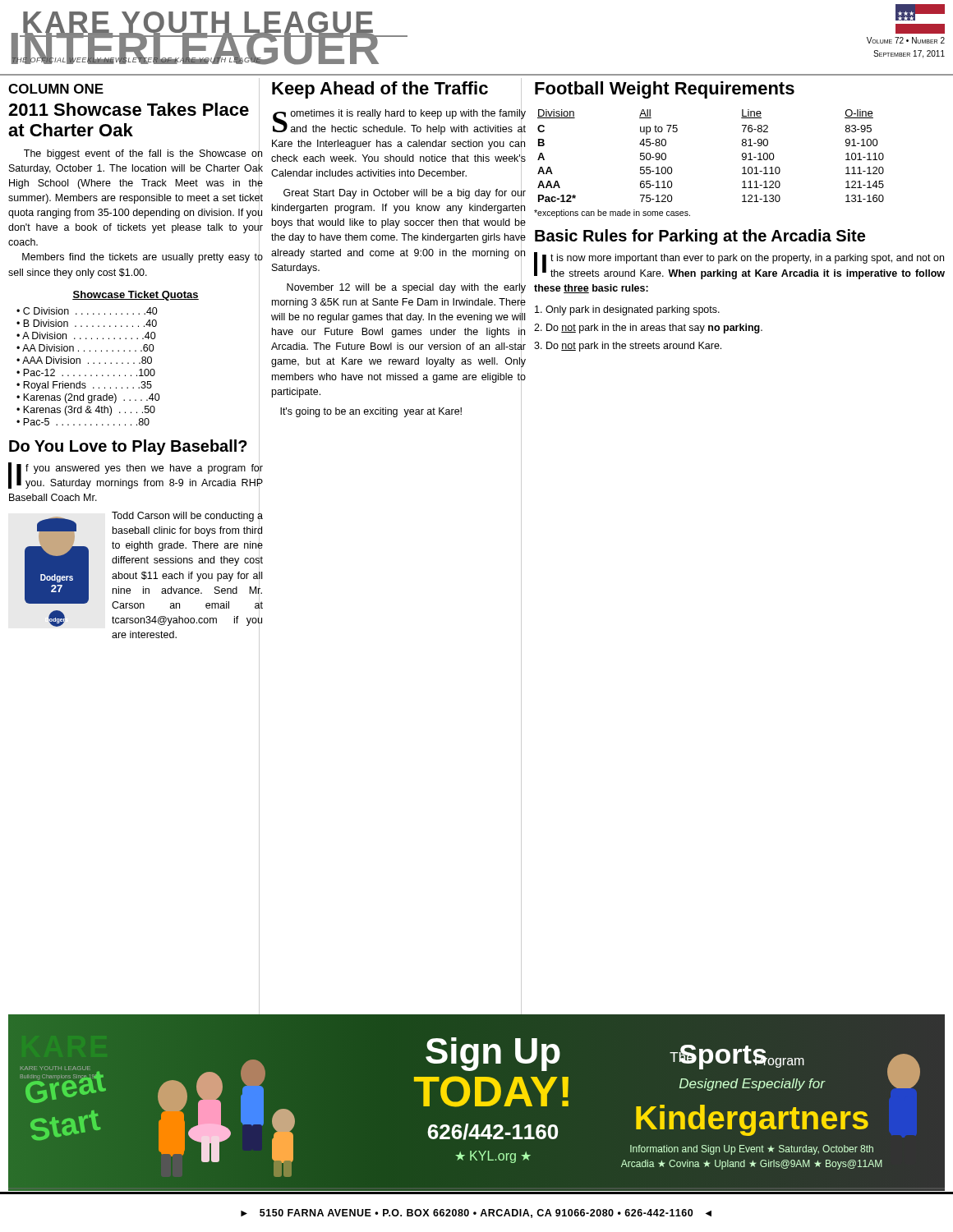The height and width of the screenshot is (1232, 953).
Task: Locate the text block that says "It's going to be an exciting year"
Action: tap(367, 411)
